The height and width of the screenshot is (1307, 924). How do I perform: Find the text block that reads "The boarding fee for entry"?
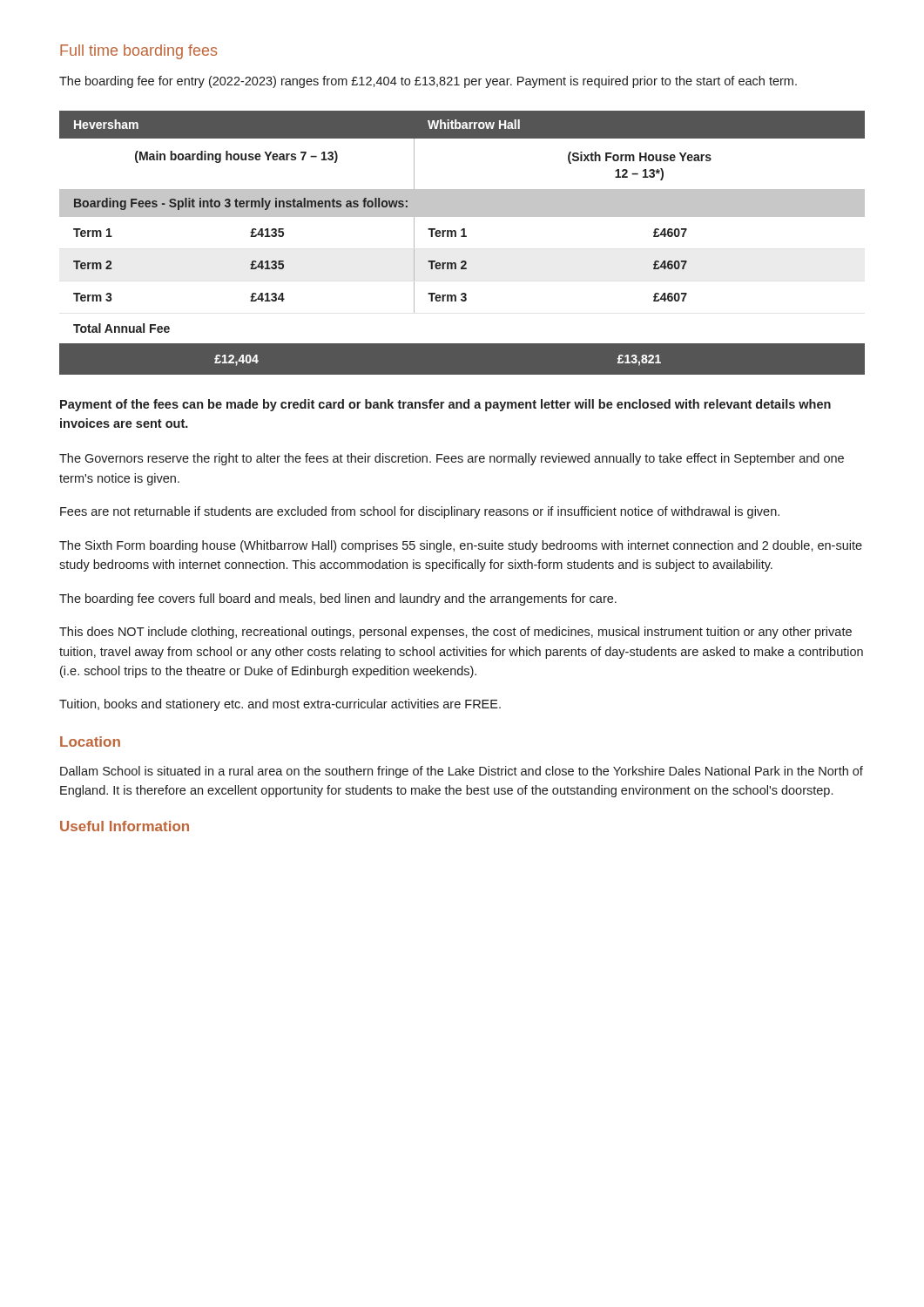pyautogui.click(x=428, y=81)
